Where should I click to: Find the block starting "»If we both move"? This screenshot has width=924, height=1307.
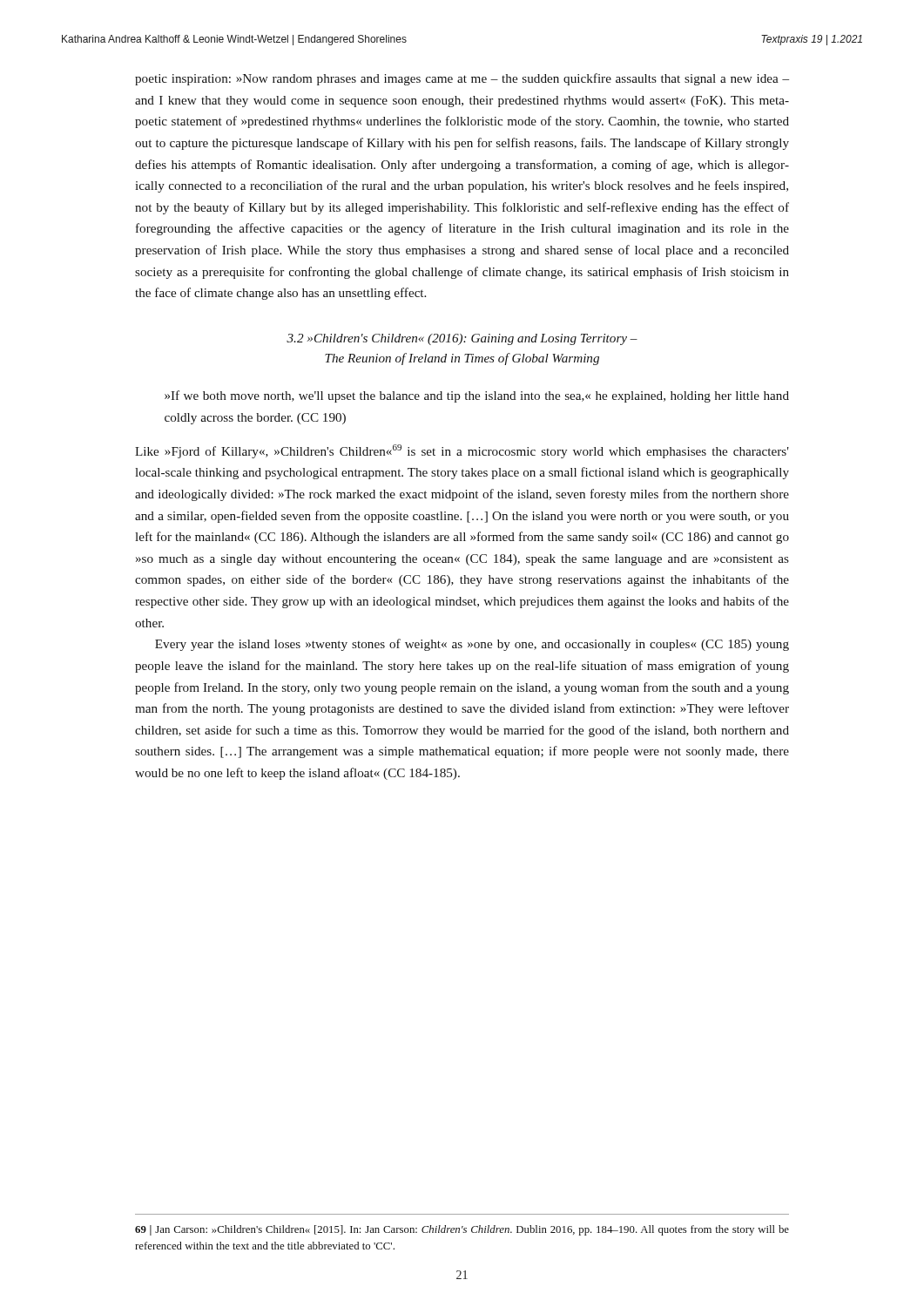click(x=477, y=406)
